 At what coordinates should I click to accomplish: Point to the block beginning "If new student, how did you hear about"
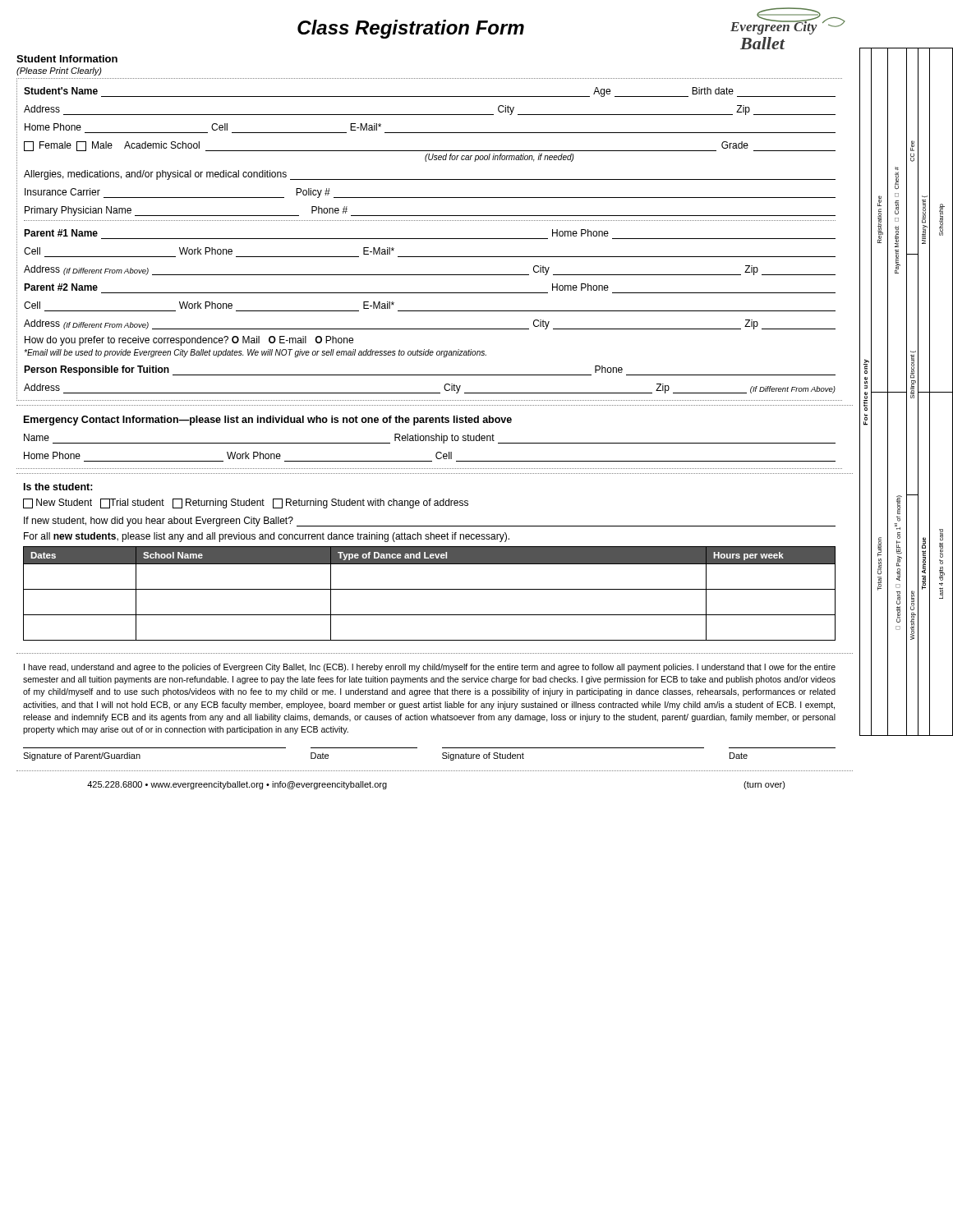click(x=429, y=519)
